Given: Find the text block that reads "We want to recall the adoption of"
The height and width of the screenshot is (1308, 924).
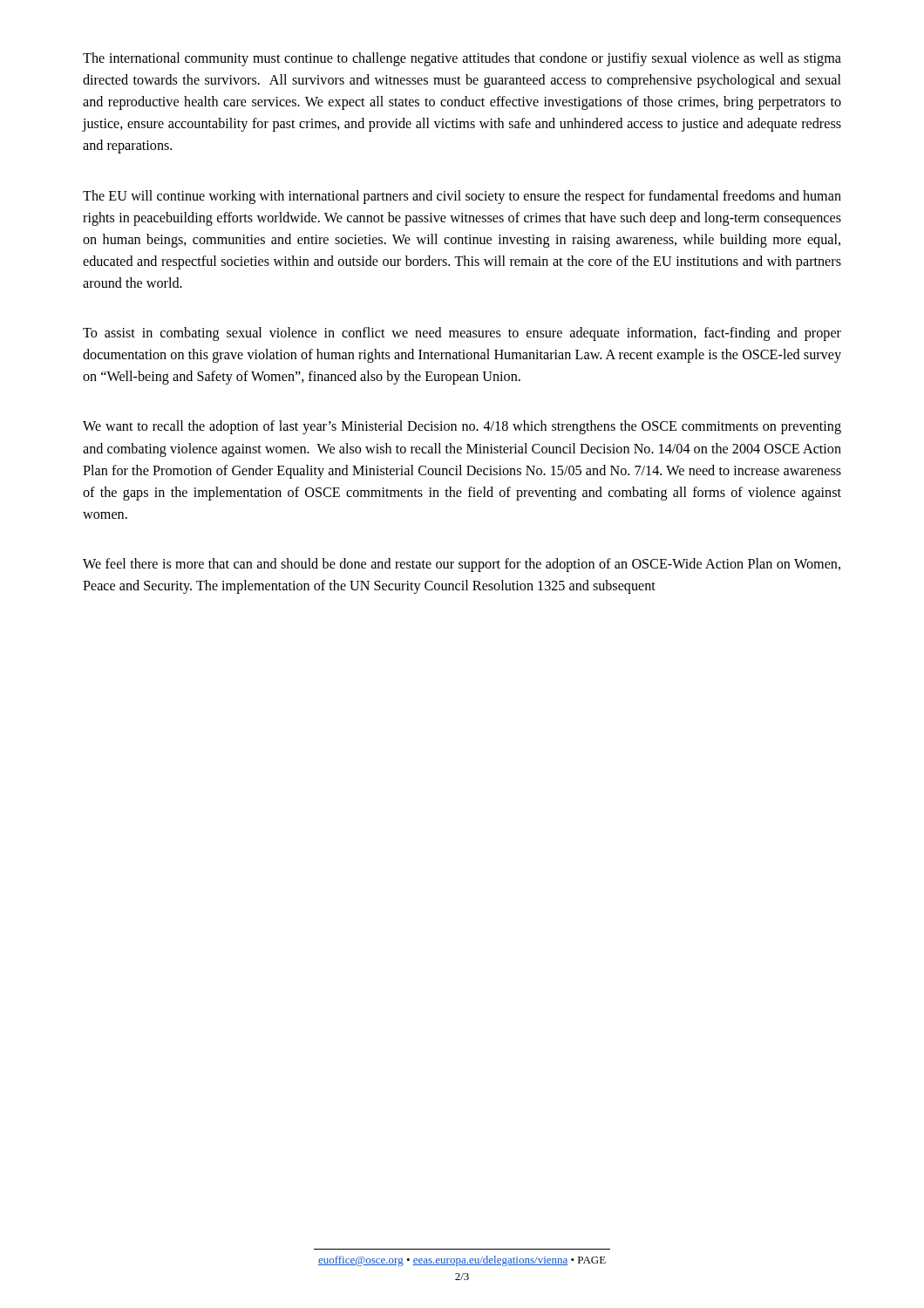Looking at the screenshot, I should coord(462,471).
